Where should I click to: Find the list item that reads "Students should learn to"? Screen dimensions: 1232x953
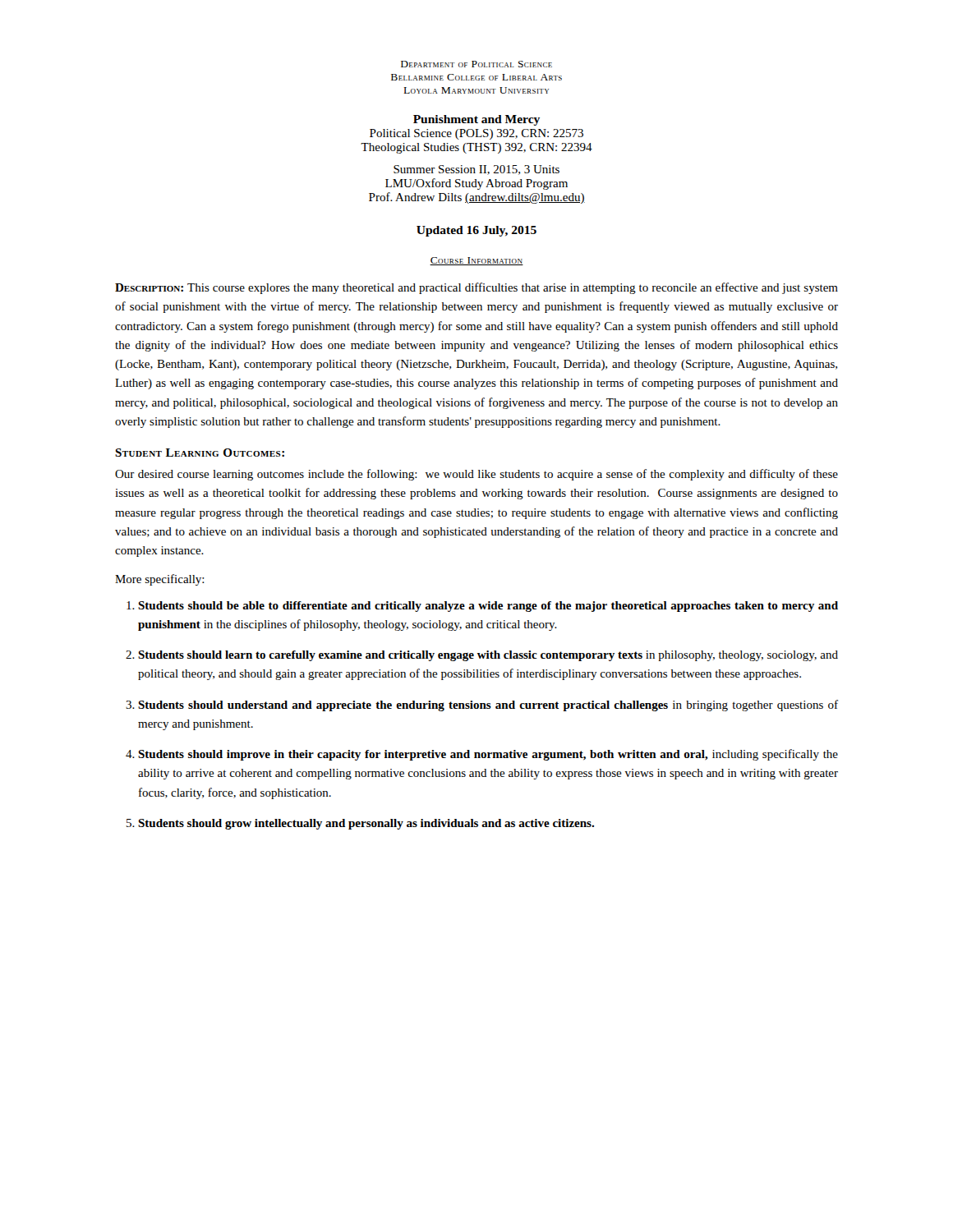click(488, 664)
